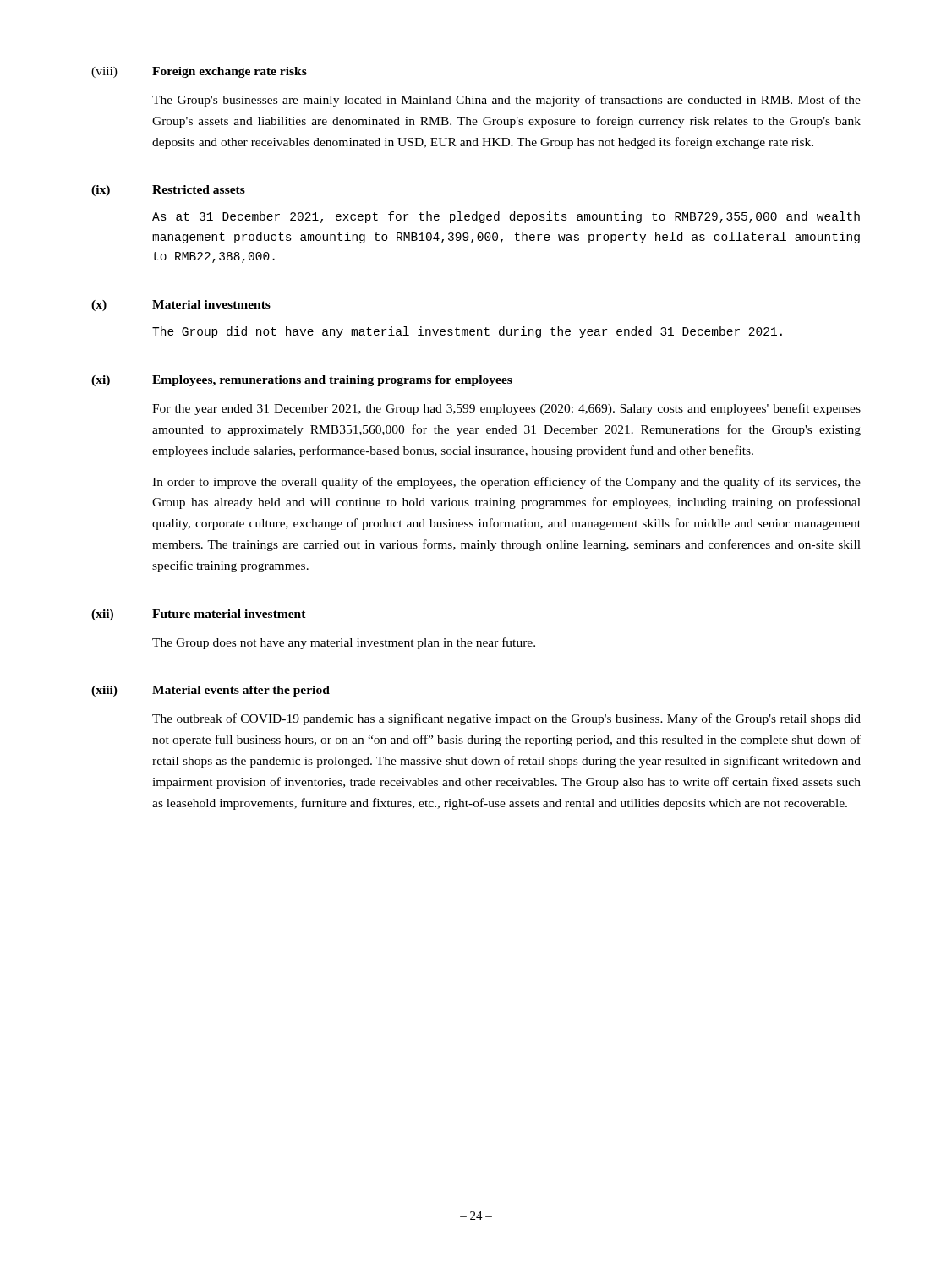
Task: Where is the passage that starts "(ix) Restricted assets As at"?
Action: pyautogui.click(x=476, y=228)
